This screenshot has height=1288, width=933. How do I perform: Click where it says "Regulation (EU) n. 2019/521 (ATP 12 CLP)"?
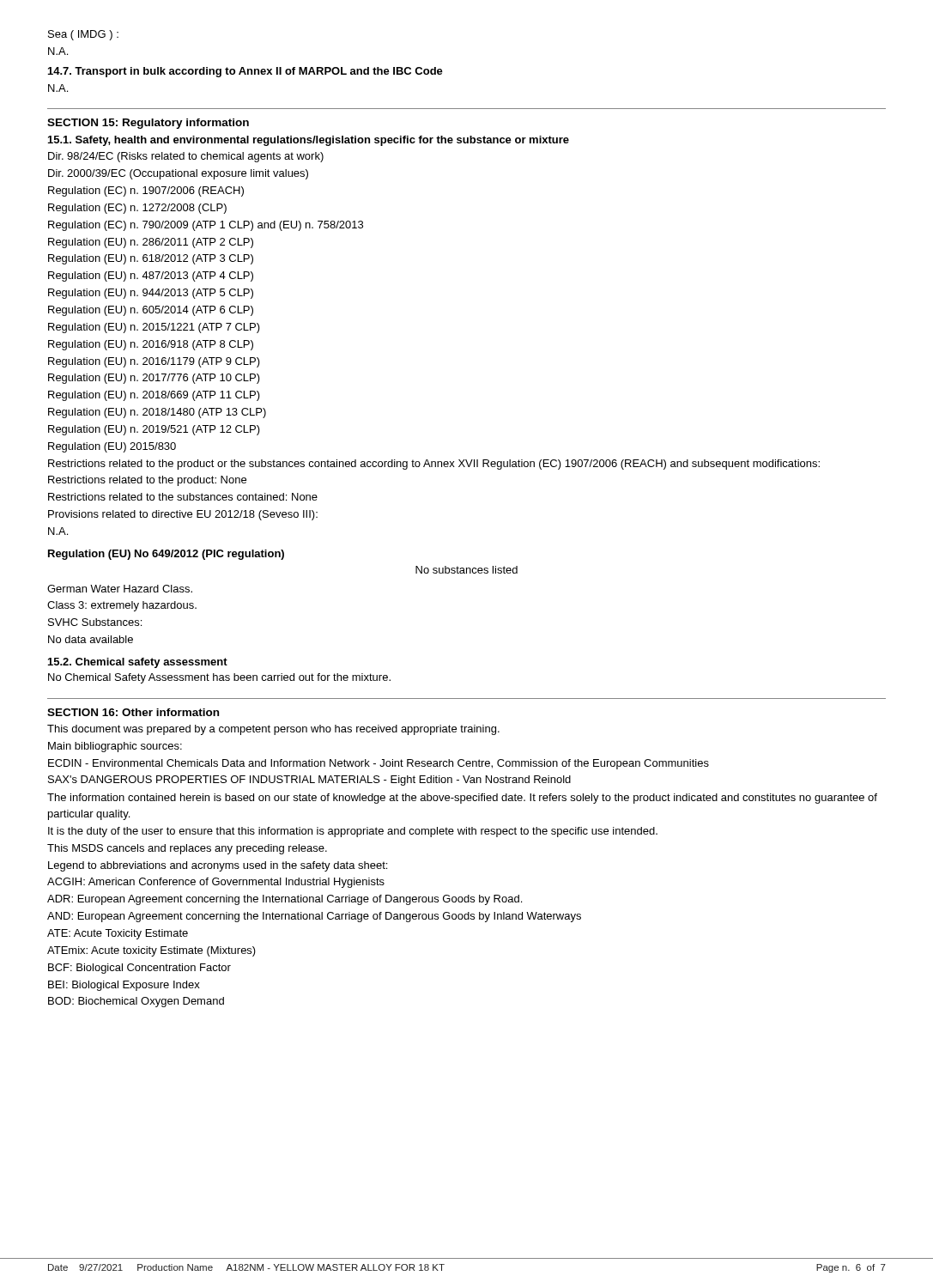tap(154, 429)
